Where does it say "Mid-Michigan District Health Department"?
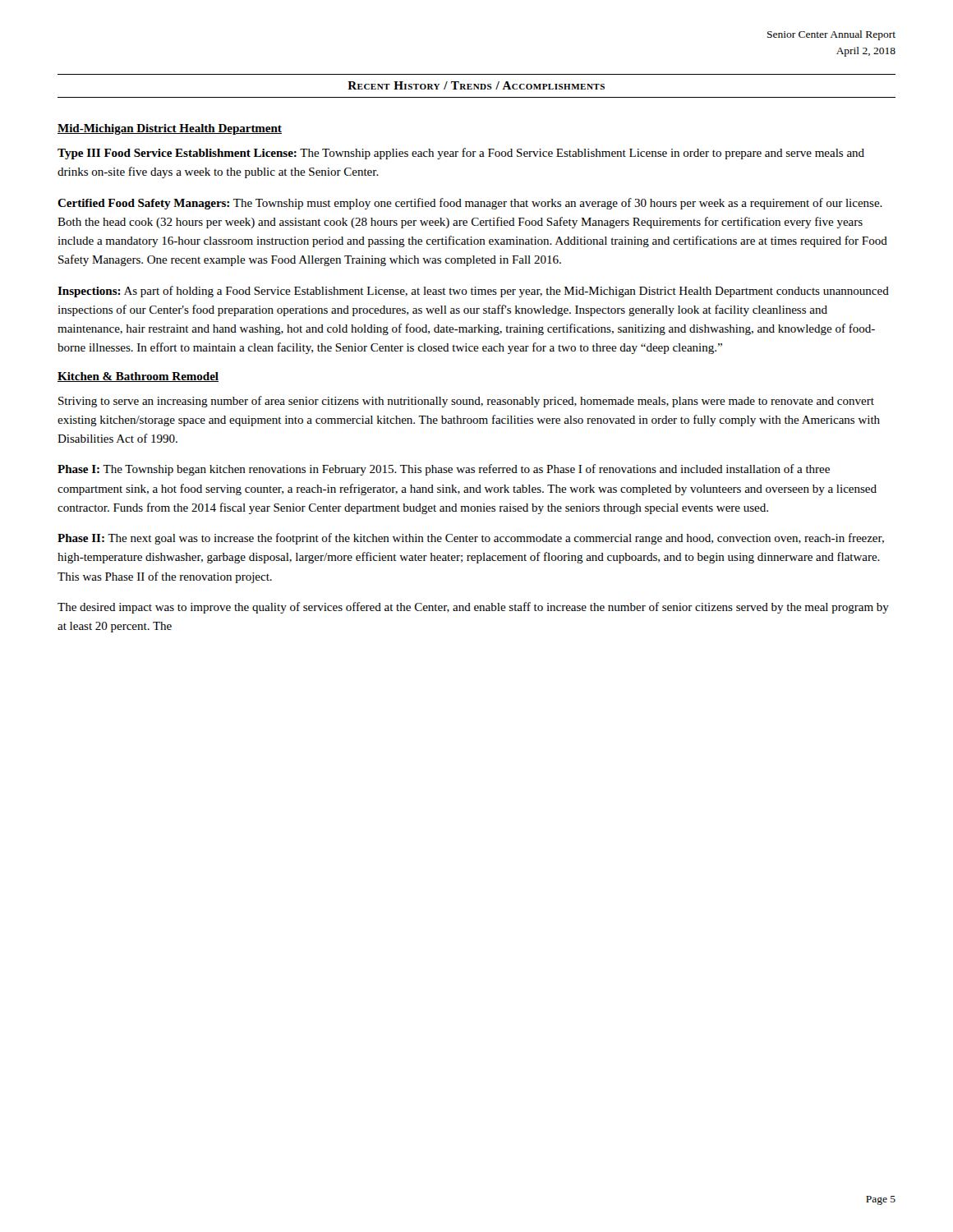The image size is (953, 1232). click(x=170, y=128)
